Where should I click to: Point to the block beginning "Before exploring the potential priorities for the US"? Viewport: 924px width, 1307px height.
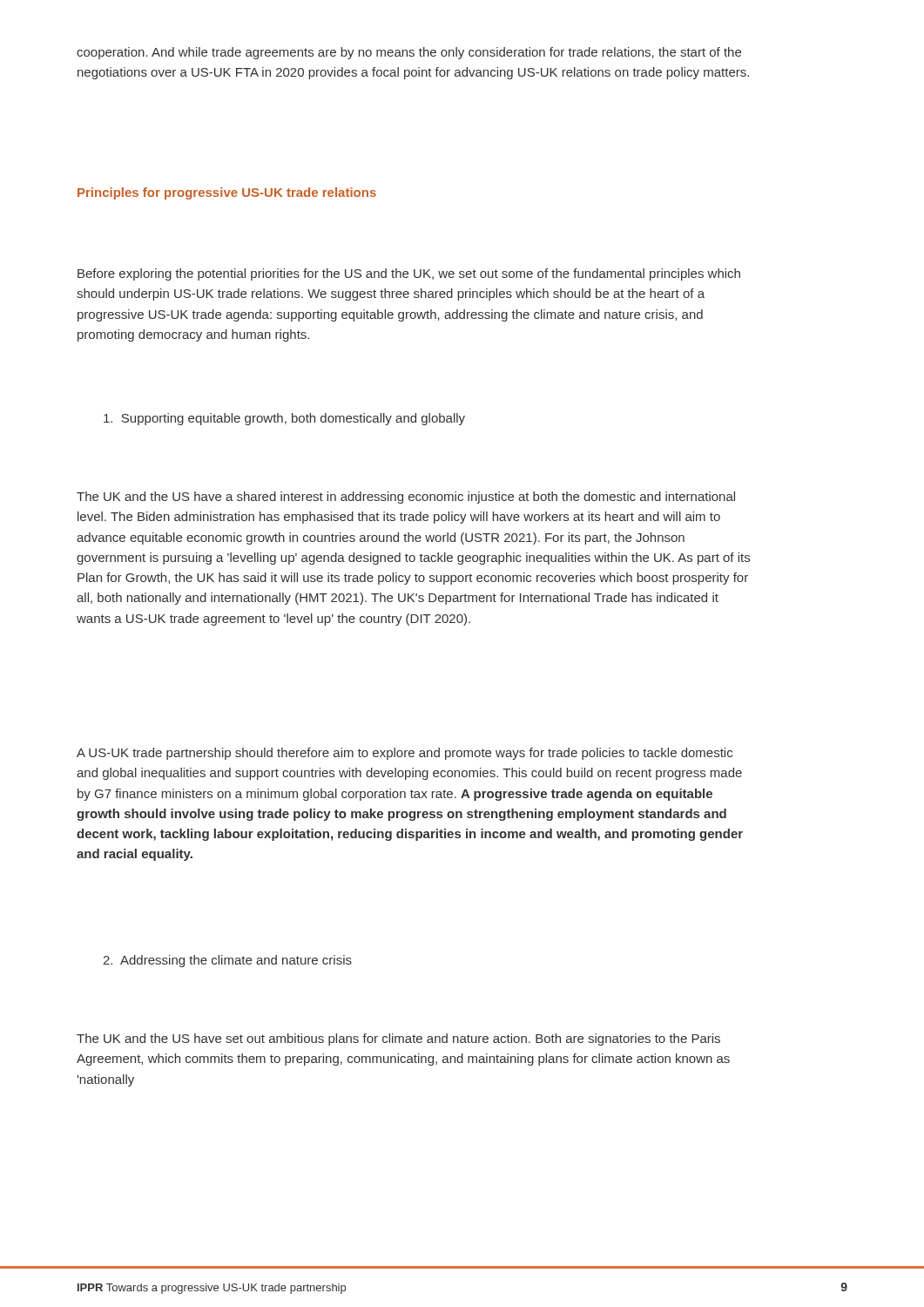tap(409, 304)
